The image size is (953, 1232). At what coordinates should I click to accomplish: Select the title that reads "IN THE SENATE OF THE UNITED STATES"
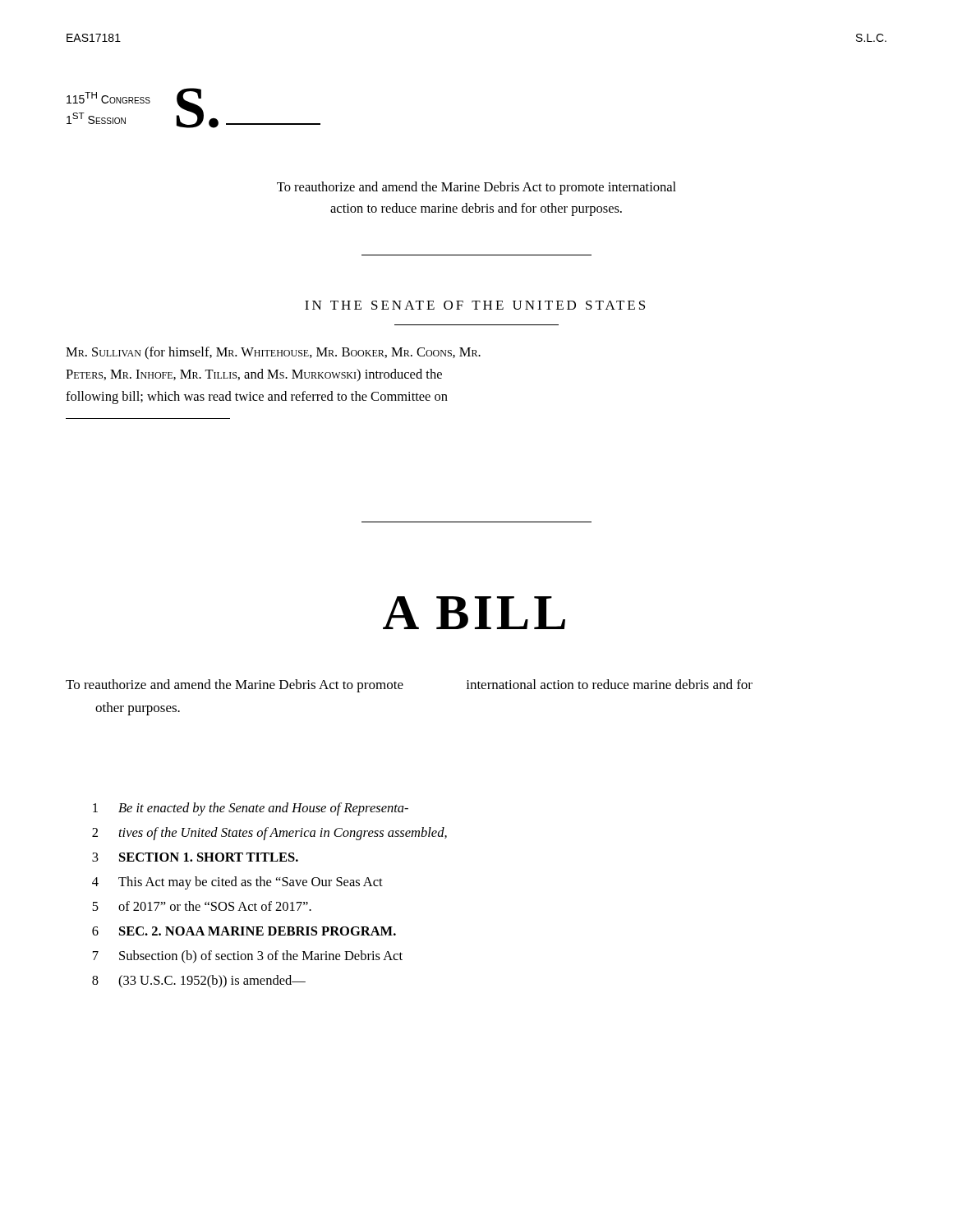coord(476,305)
